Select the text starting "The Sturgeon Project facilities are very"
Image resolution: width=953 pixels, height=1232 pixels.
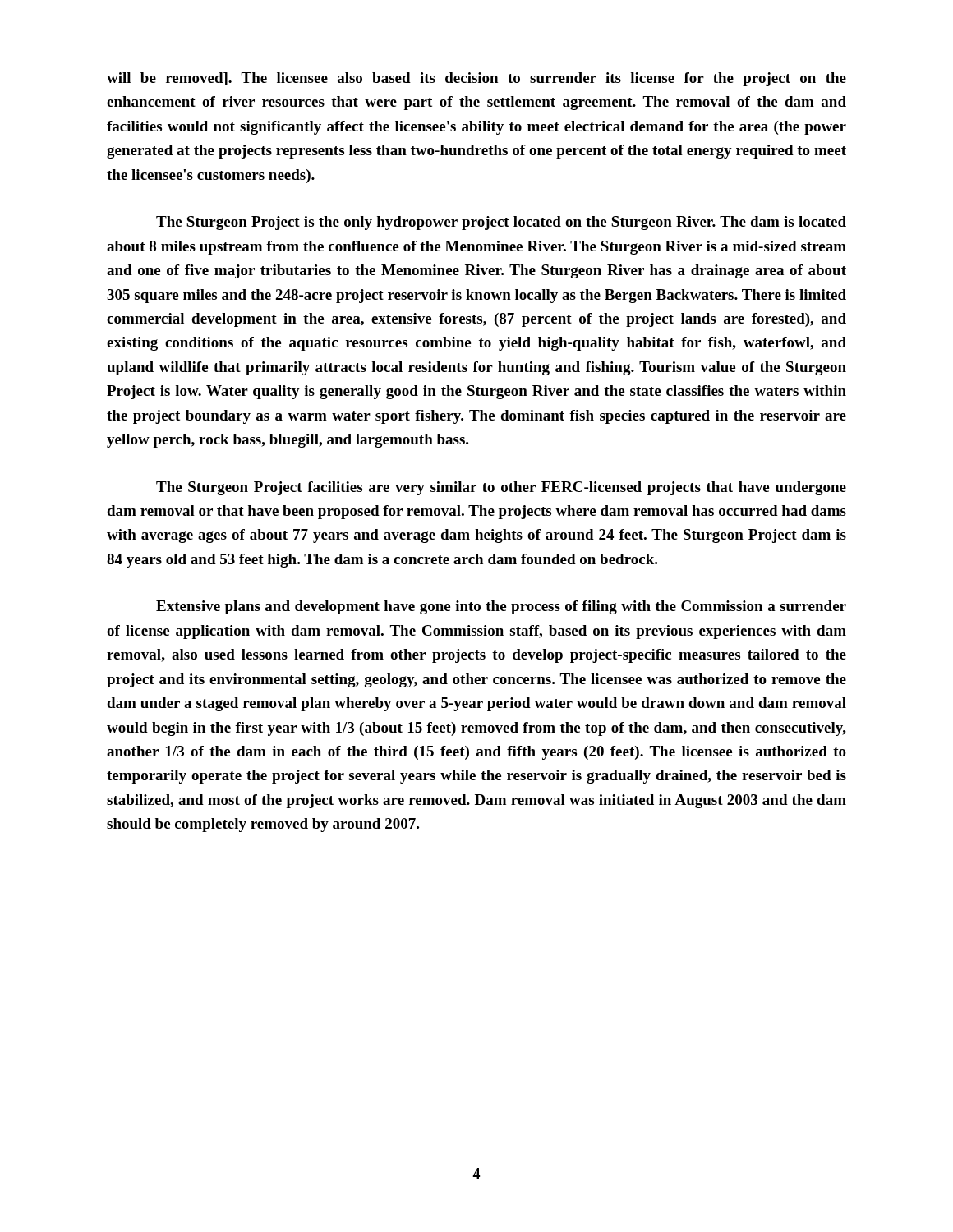(x=476, y=523)
